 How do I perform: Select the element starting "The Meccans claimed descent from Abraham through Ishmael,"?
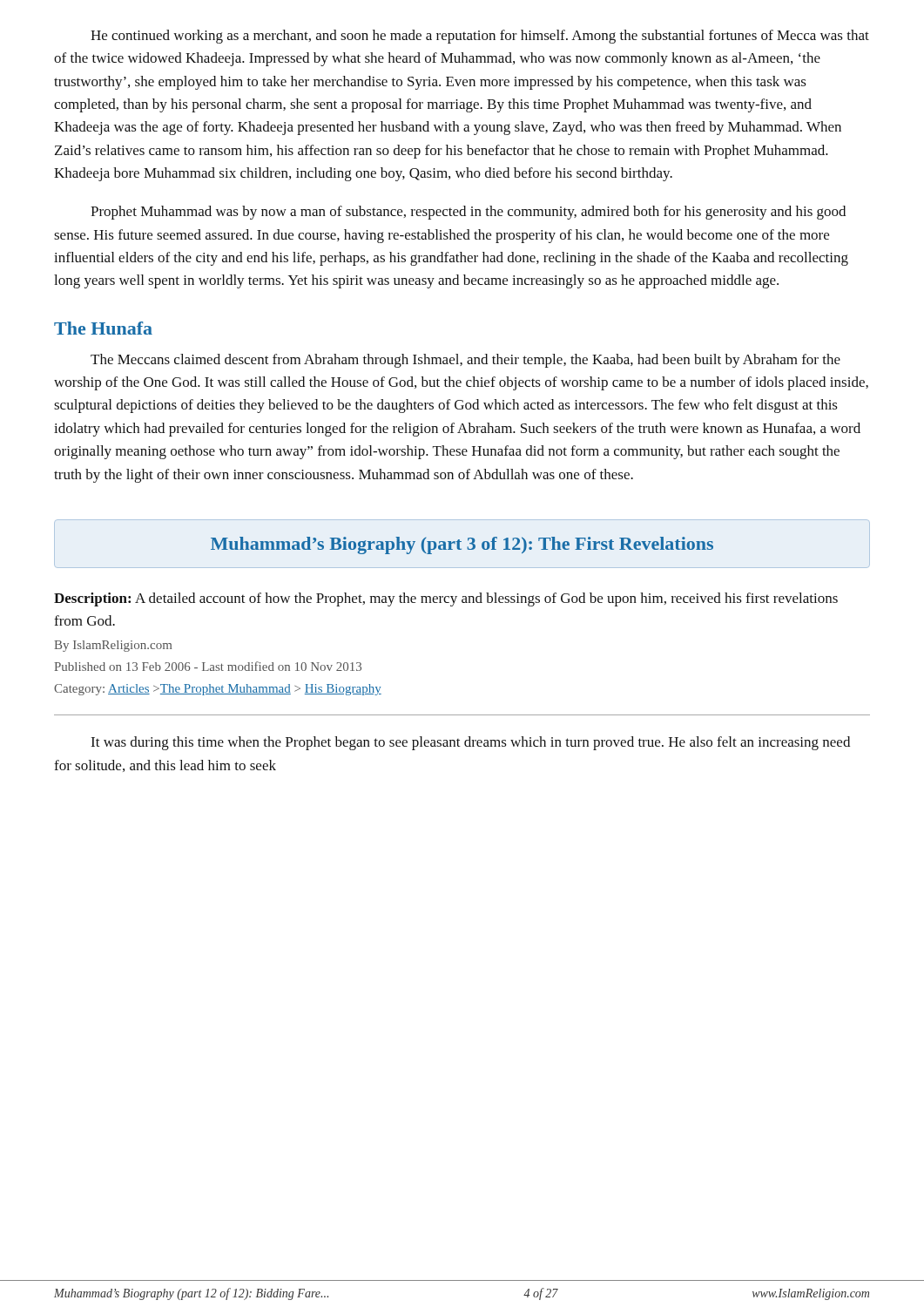462,417
